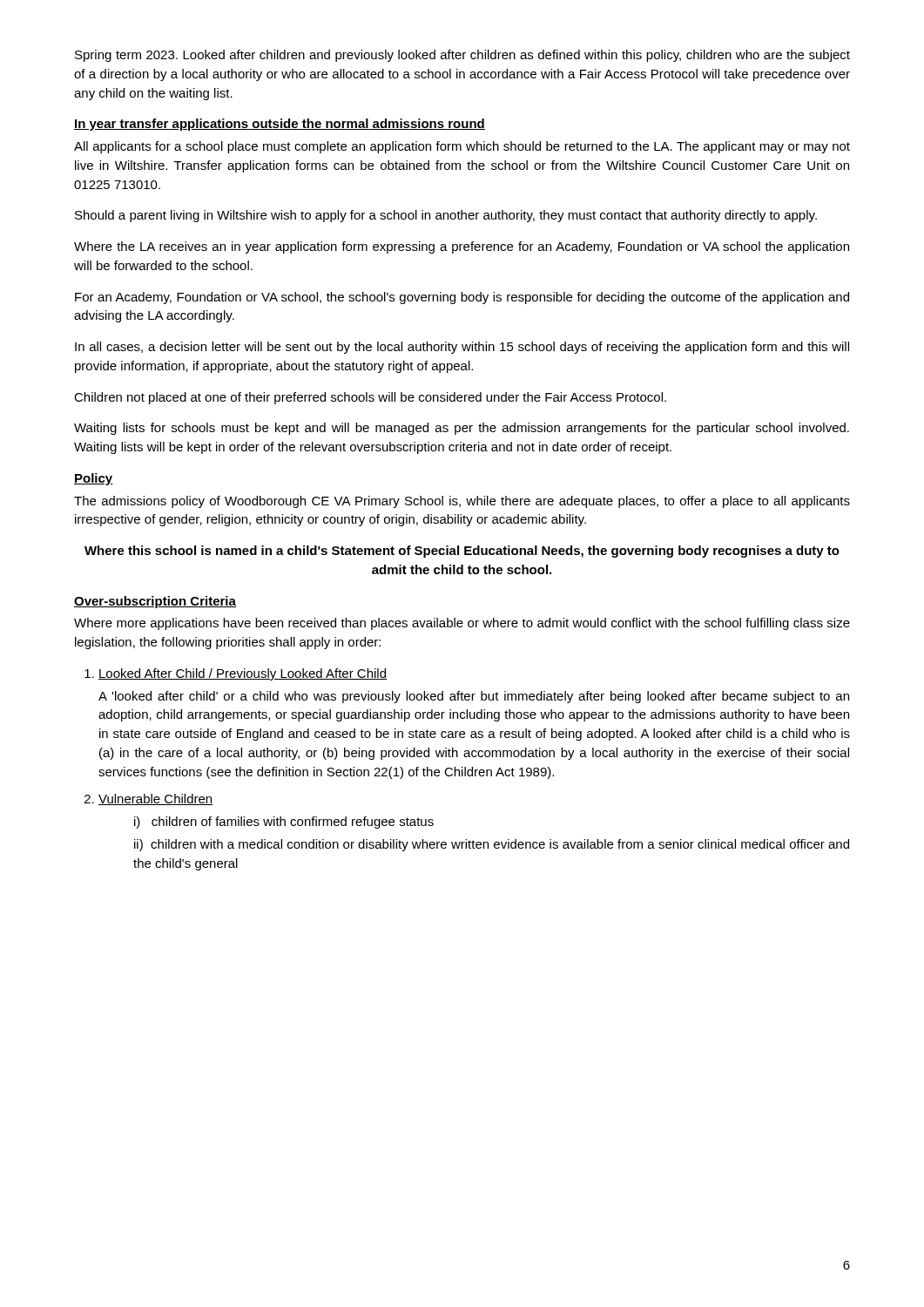Find the text block containing "Spring term 2023. Looked after children"
Screen dimensions: 1307x924
[462, 74]
